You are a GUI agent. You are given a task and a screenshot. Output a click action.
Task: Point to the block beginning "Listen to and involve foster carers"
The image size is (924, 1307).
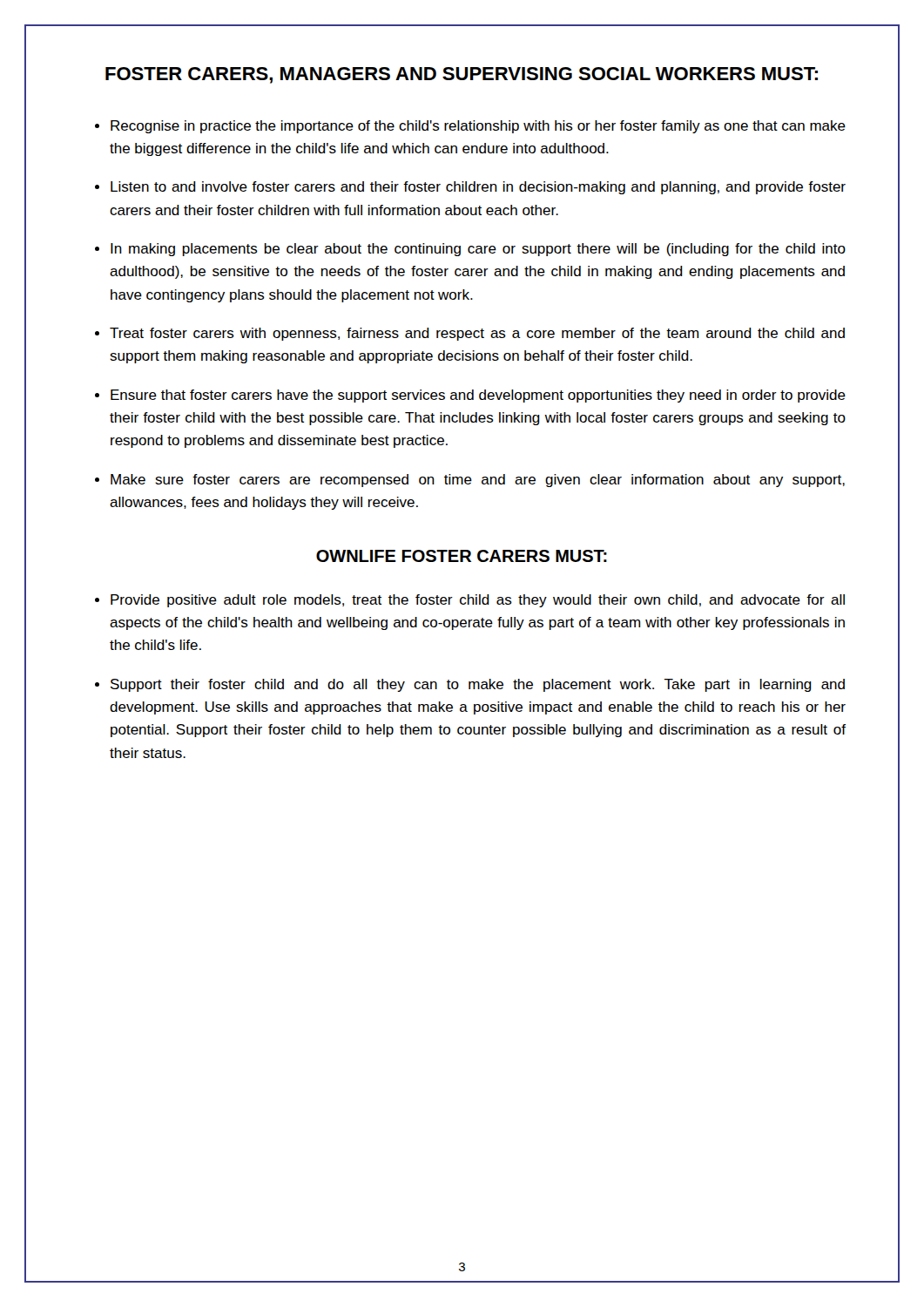point(478,199)
